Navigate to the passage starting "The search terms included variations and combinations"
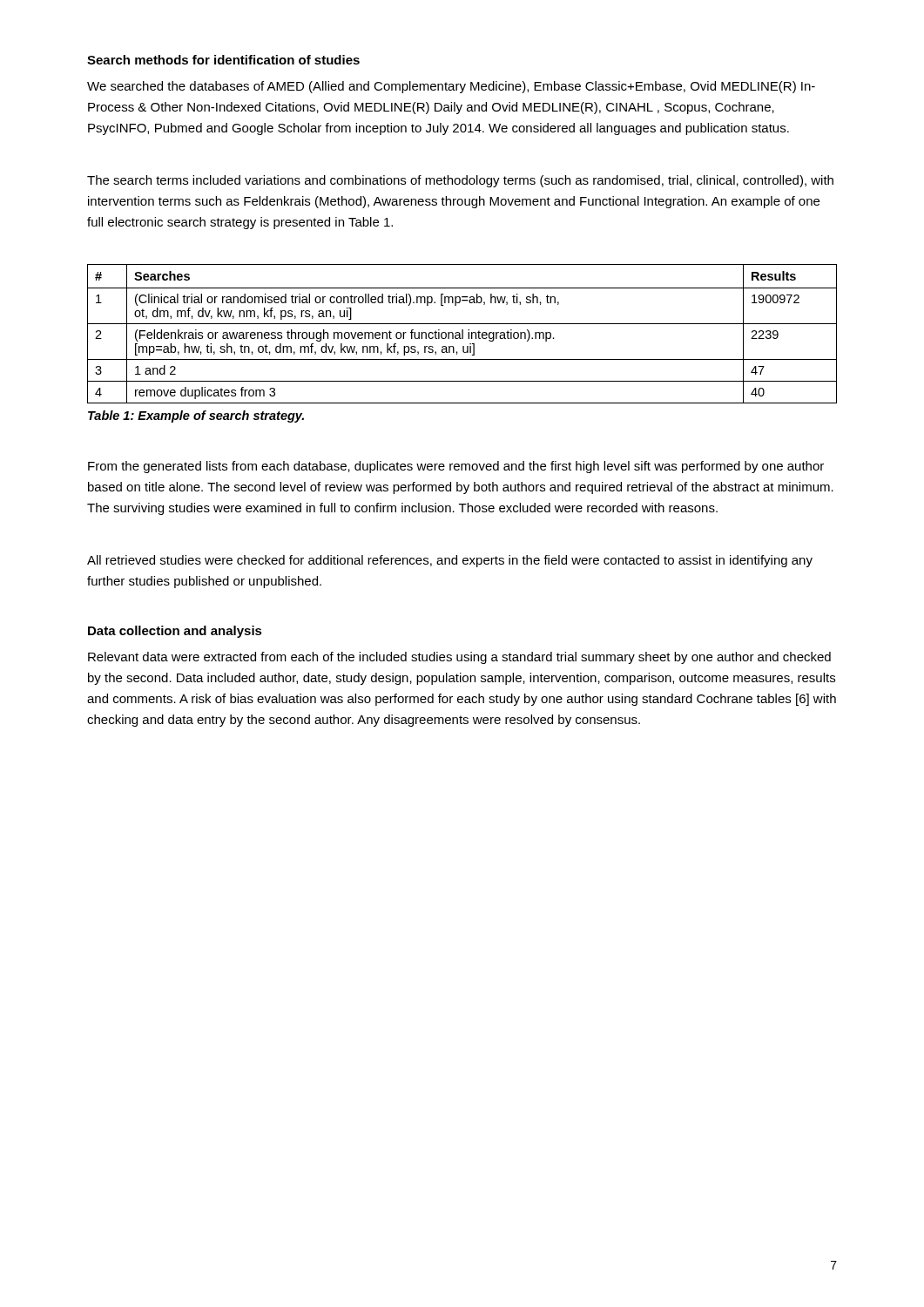The image size is (924, 1307). tap(461, 201)
